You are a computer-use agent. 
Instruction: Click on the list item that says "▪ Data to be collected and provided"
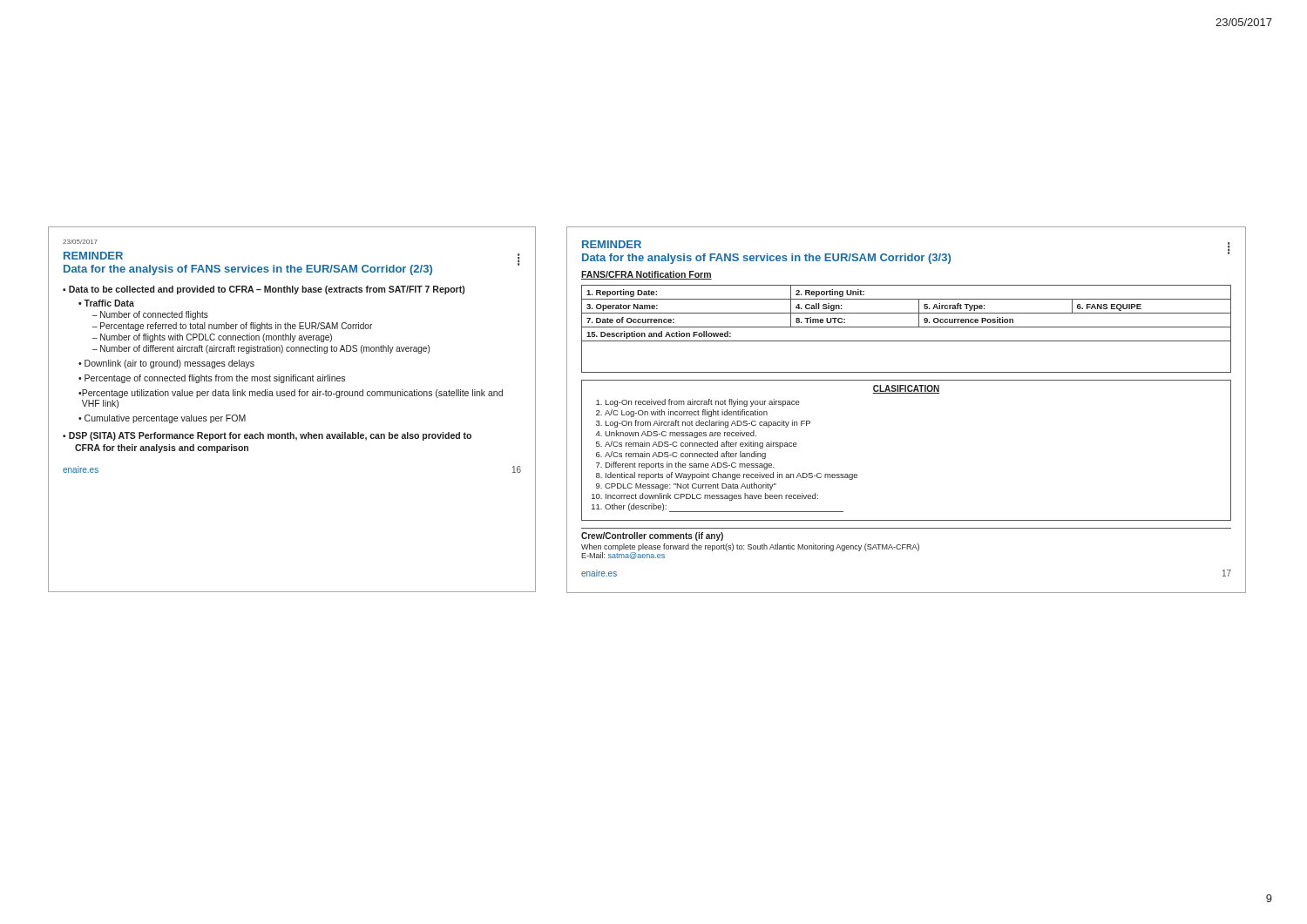click(264, 289)
